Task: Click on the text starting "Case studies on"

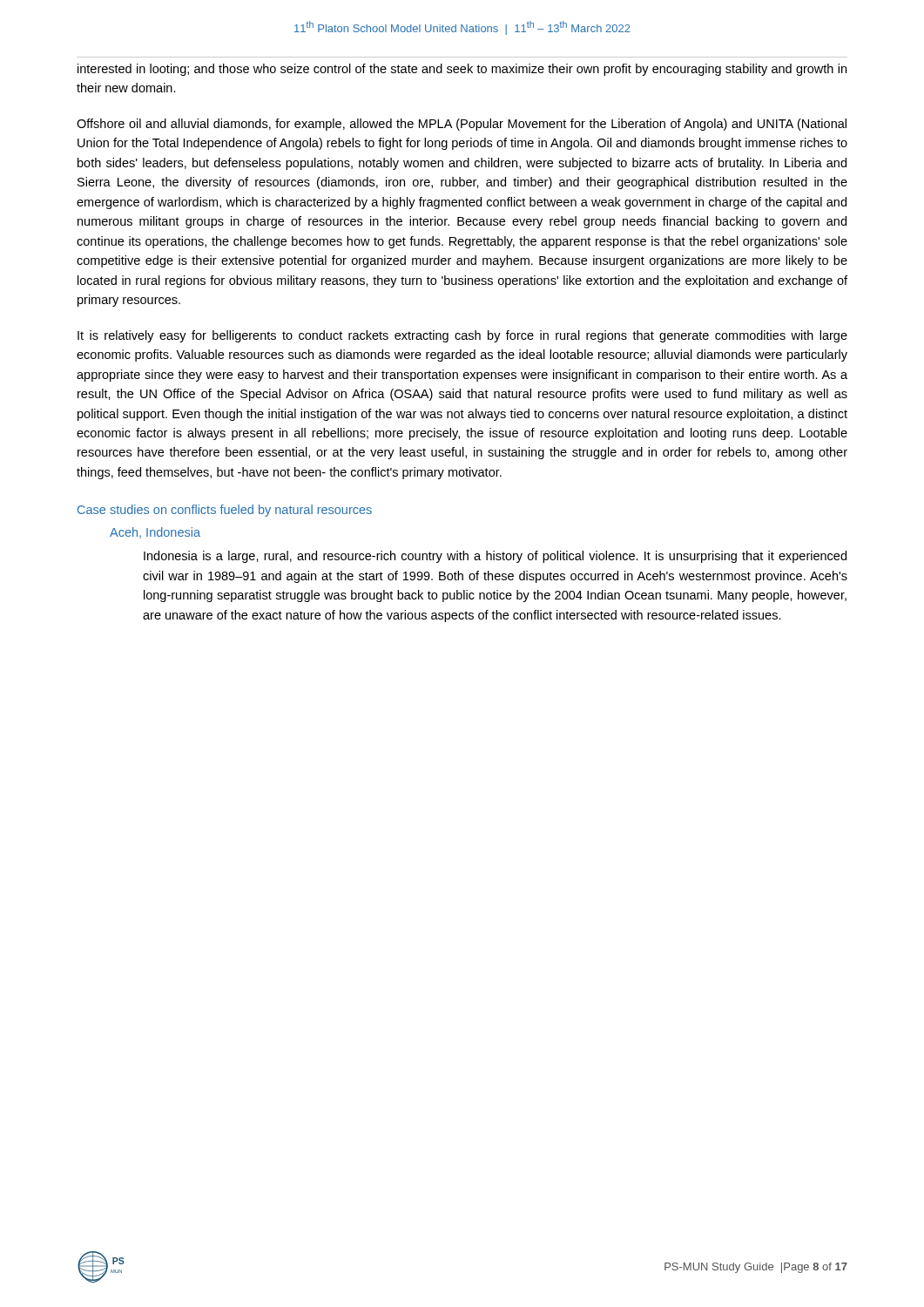Action: click(x=224, y=510)
